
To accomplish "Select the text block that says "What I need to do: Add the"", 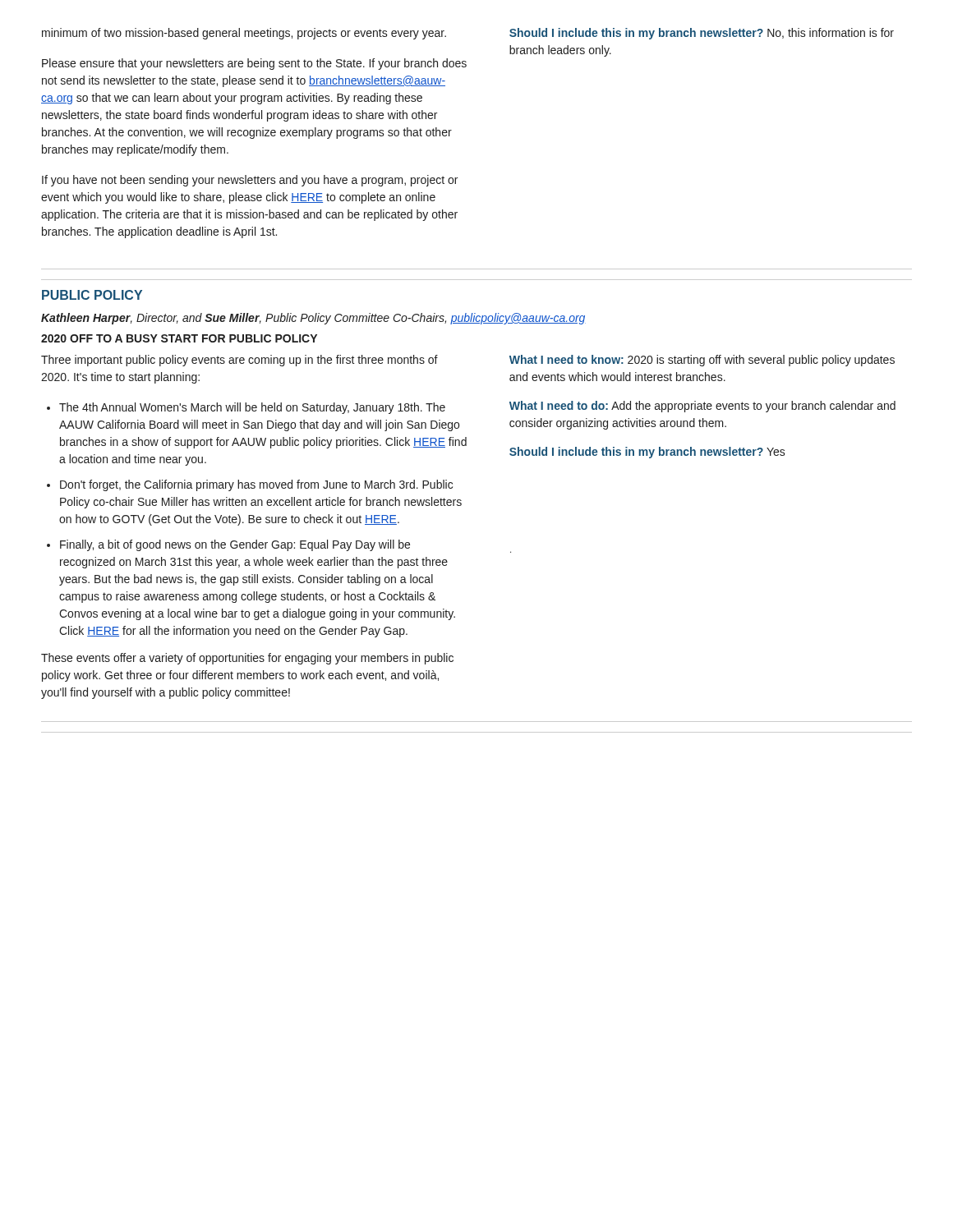I will coord(703,414).
